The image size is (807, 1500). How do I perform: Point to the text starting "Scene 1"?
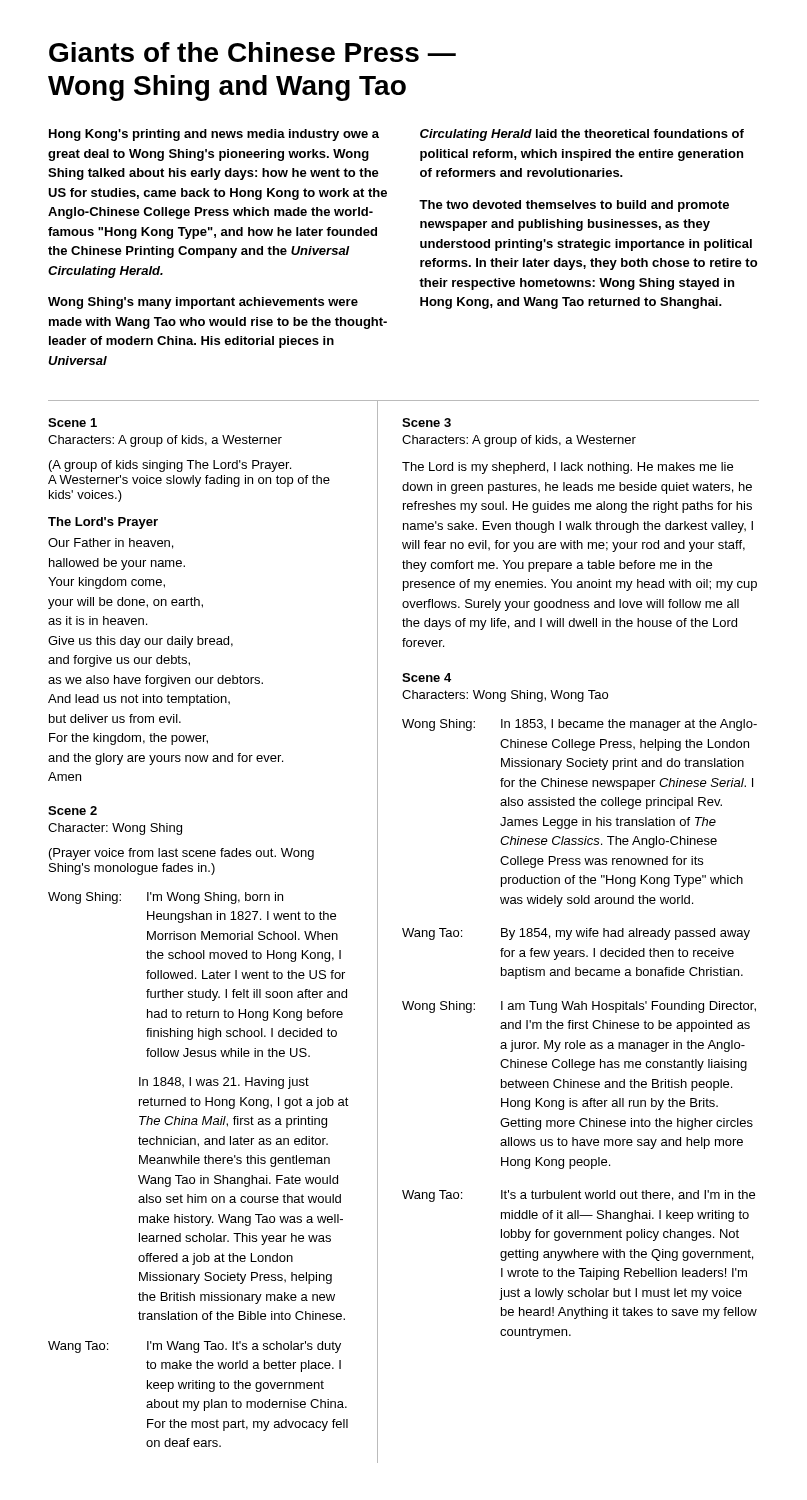click(x=73, y=423)
